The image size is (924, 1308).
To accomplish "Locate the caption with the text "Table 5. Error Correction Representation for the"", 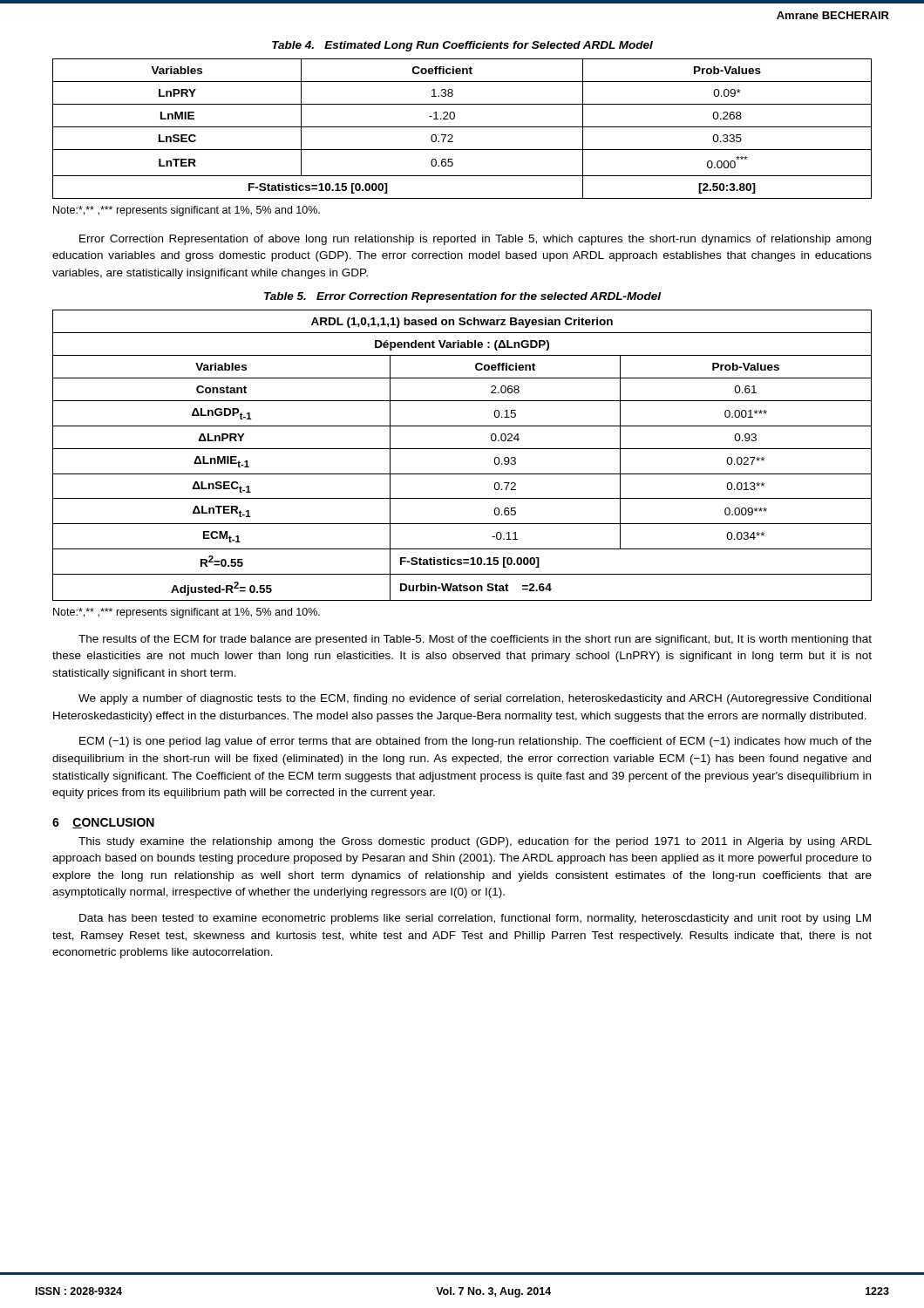I will tap(462, 296).
